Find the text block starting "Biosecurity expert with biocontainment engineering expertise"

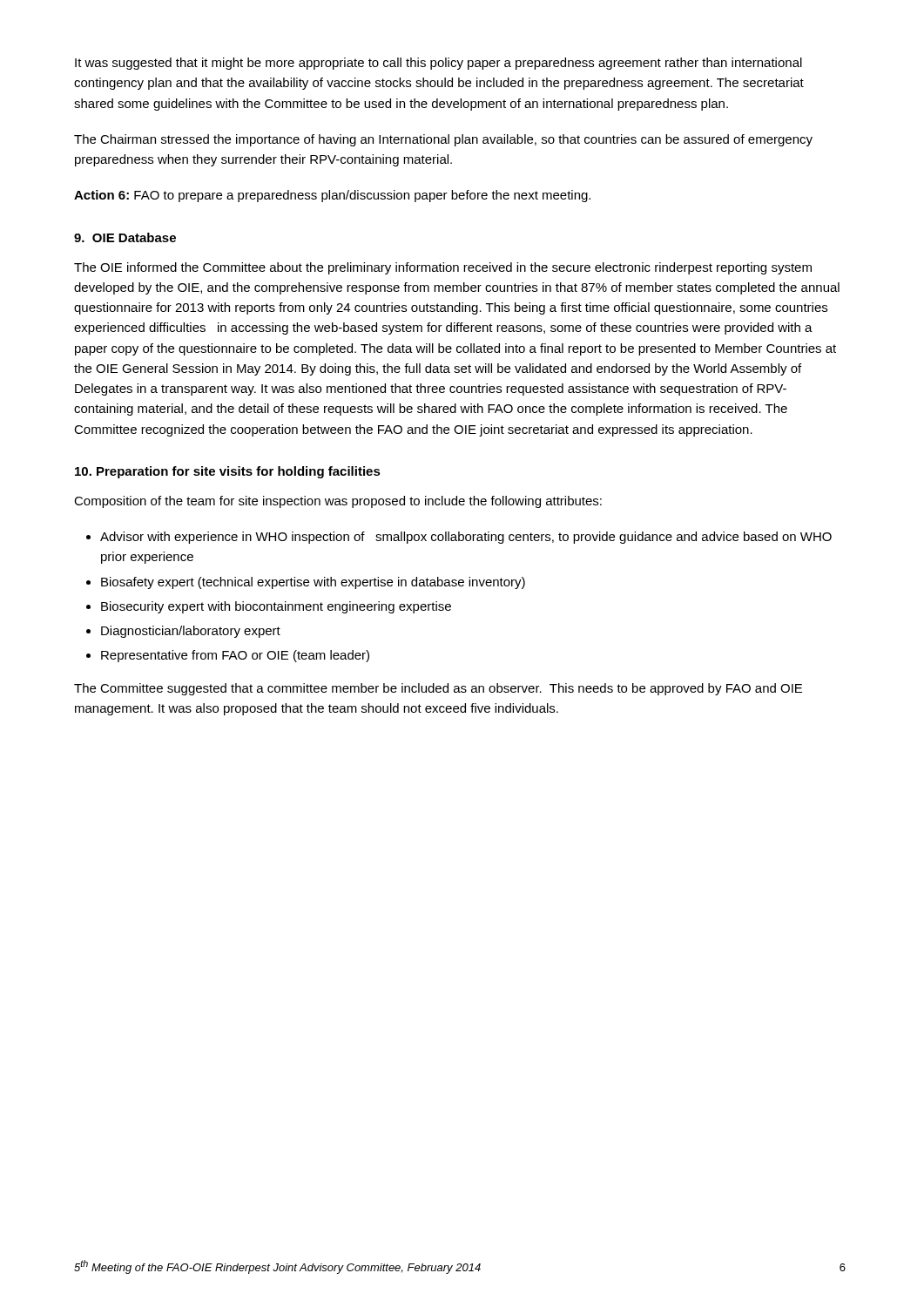point(276,606)
